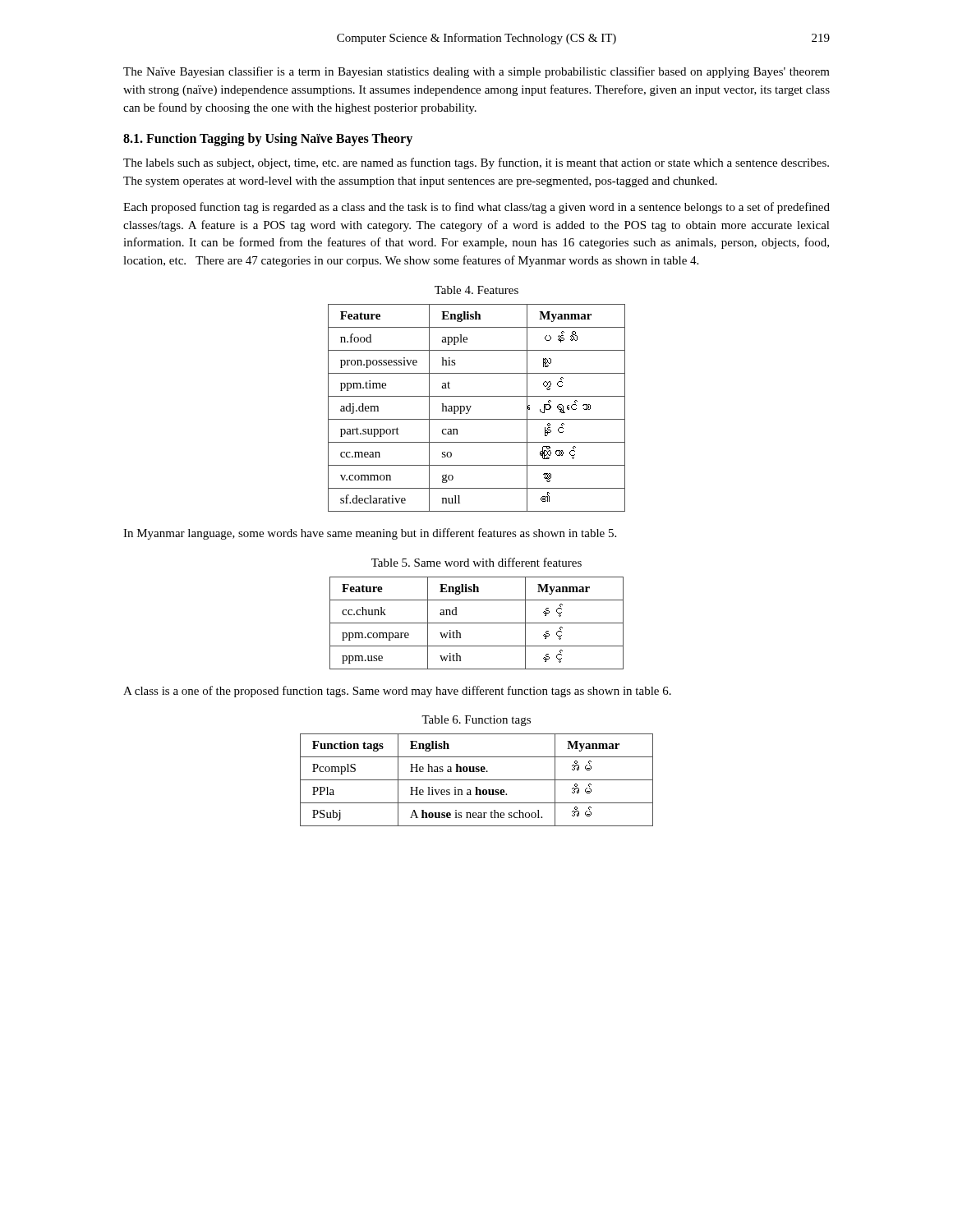Click on the text block that reads "In Myanmar language,"

[476, 534]
